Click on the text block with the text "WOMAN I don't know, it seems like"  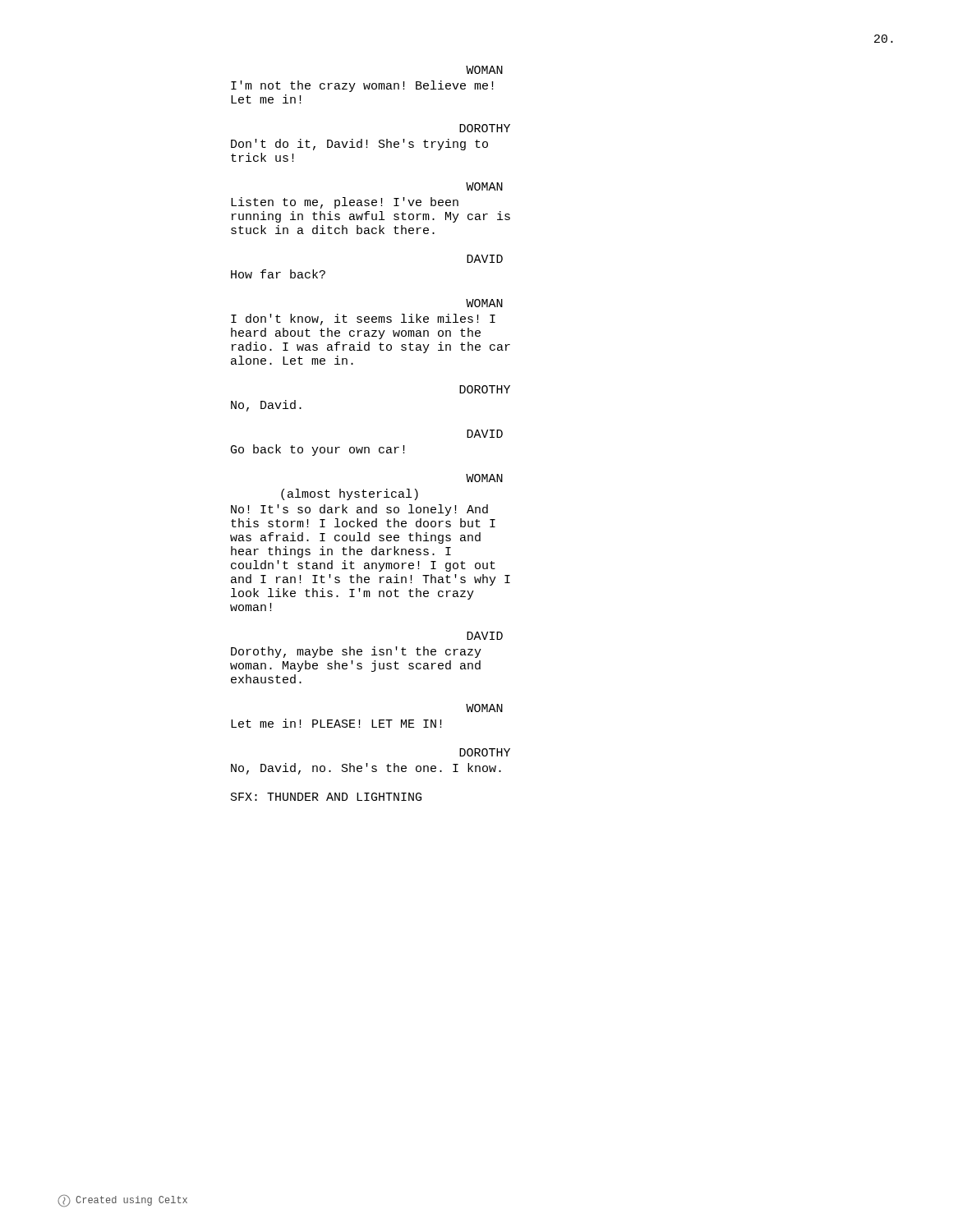[485, 333]
